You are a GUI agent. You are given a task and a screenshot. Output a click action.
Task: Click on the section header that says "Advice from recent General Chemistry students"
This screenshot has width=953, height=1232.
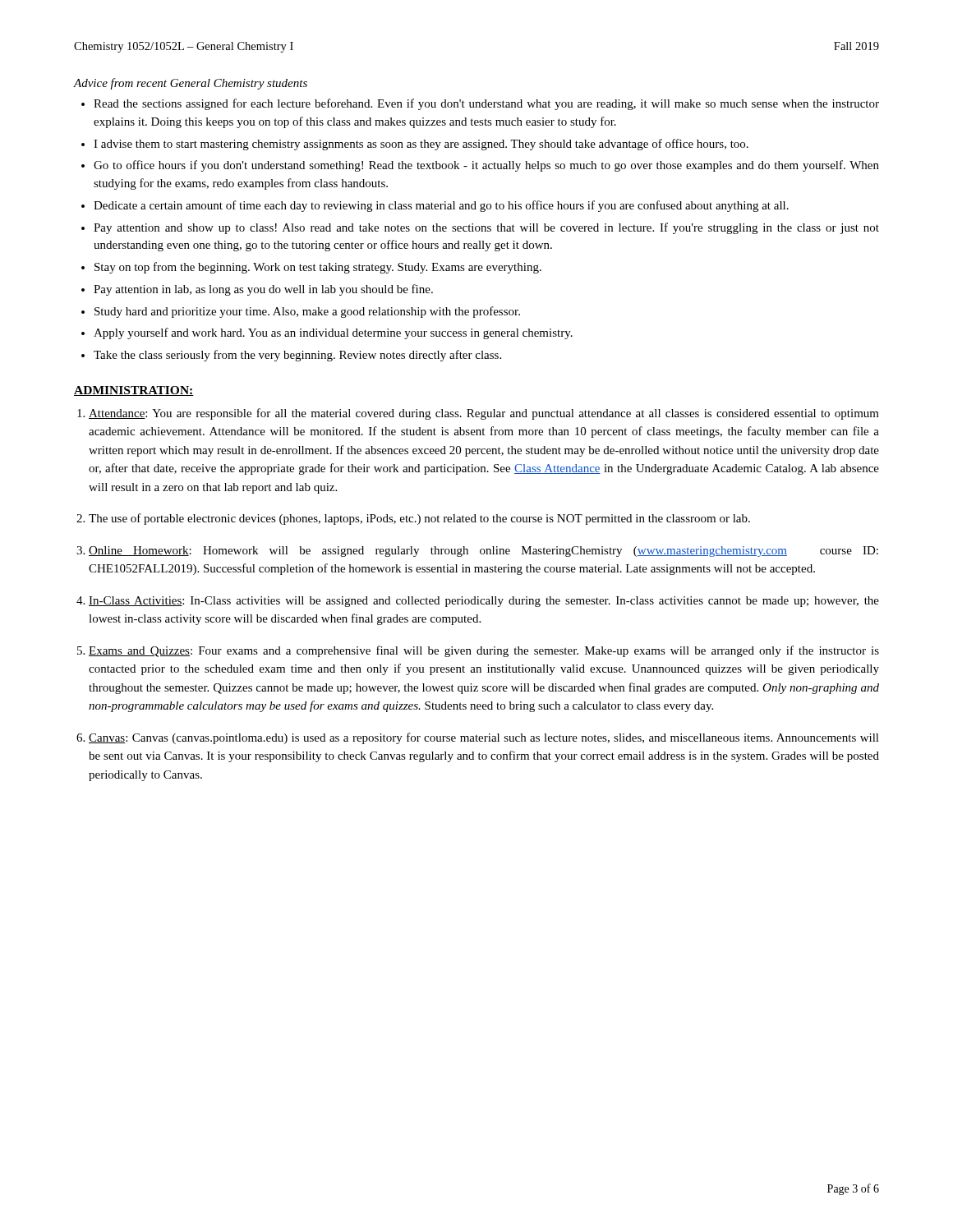(191, 83)
